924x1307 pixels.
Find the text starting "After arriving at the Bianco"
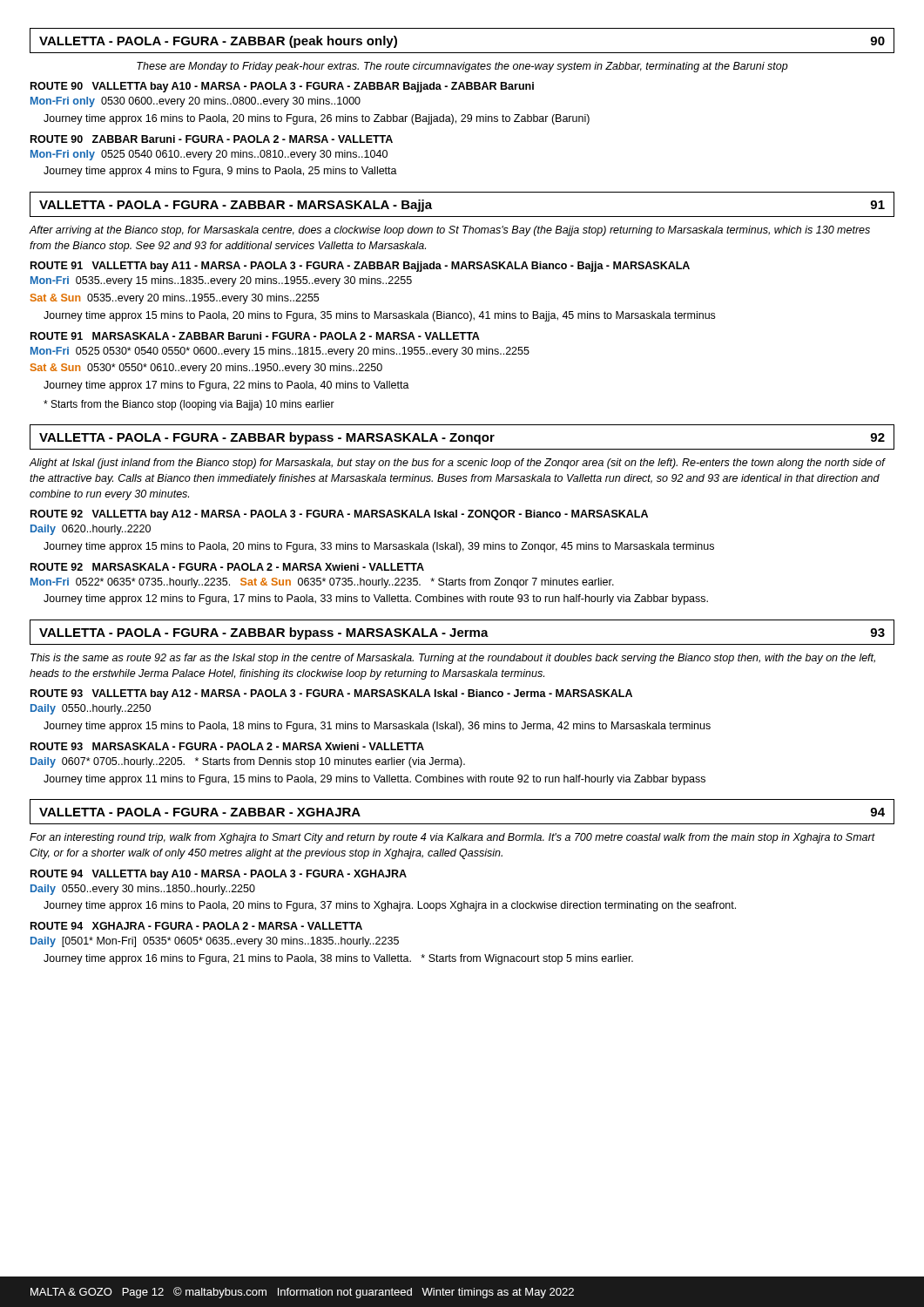(x=462, y=238)
